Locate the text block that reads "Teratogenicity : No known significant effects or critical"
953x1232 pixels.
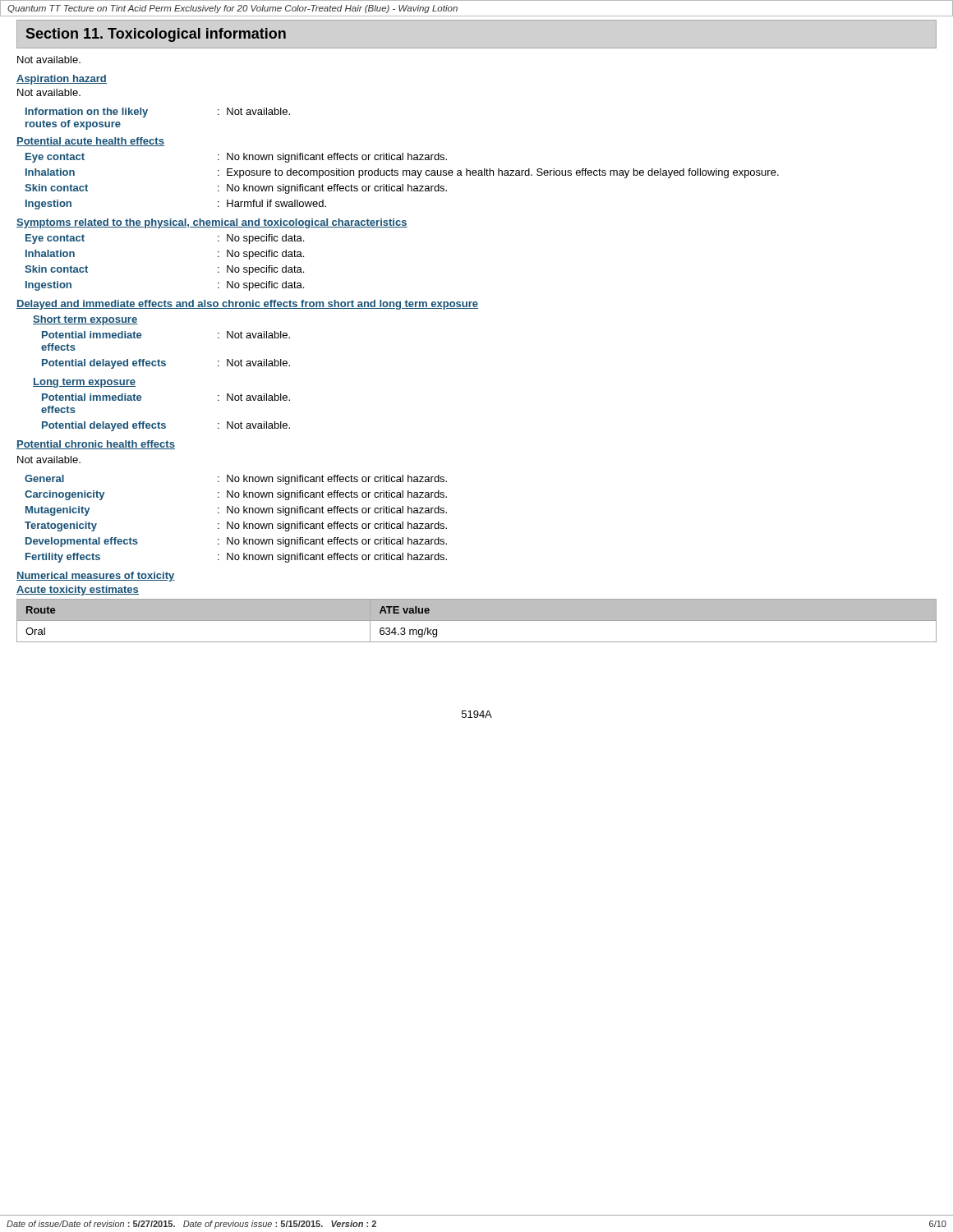pyautogui.click(x=236, y=526)
